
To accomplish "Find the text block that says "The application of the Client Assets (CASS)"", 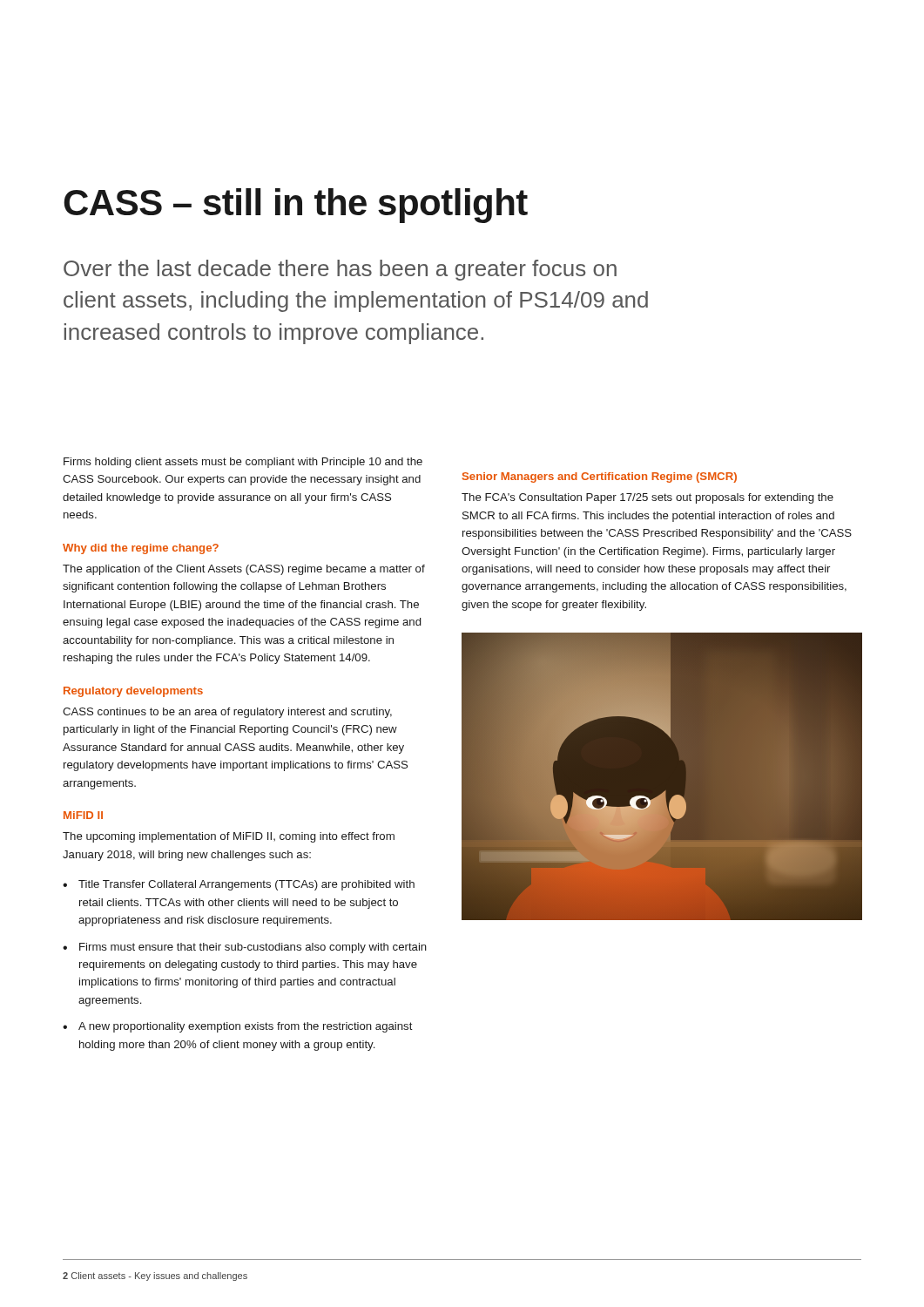I will pos(246,614).
